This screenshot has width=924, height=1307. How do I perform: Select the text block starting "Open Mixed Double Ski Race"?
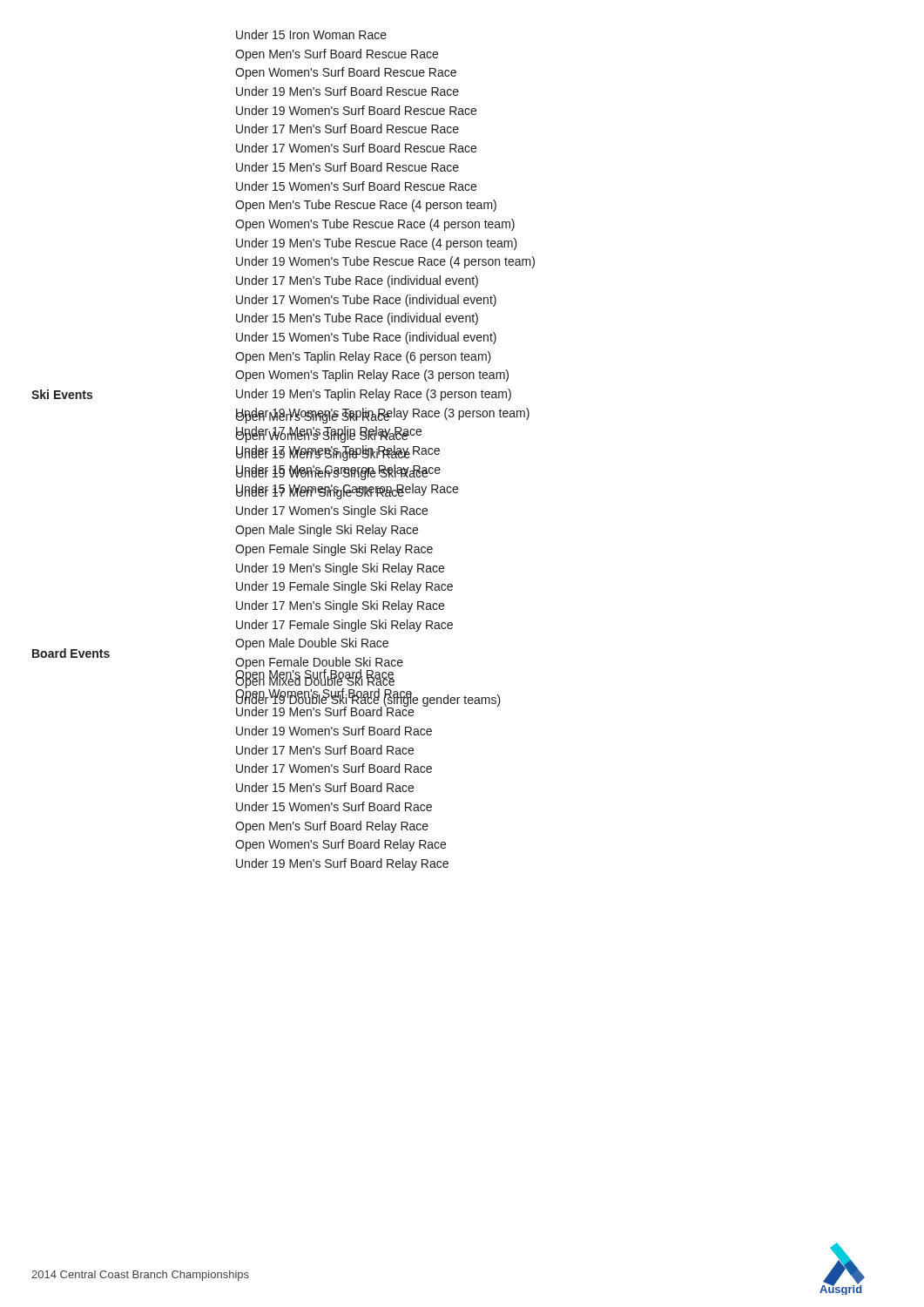315,681
